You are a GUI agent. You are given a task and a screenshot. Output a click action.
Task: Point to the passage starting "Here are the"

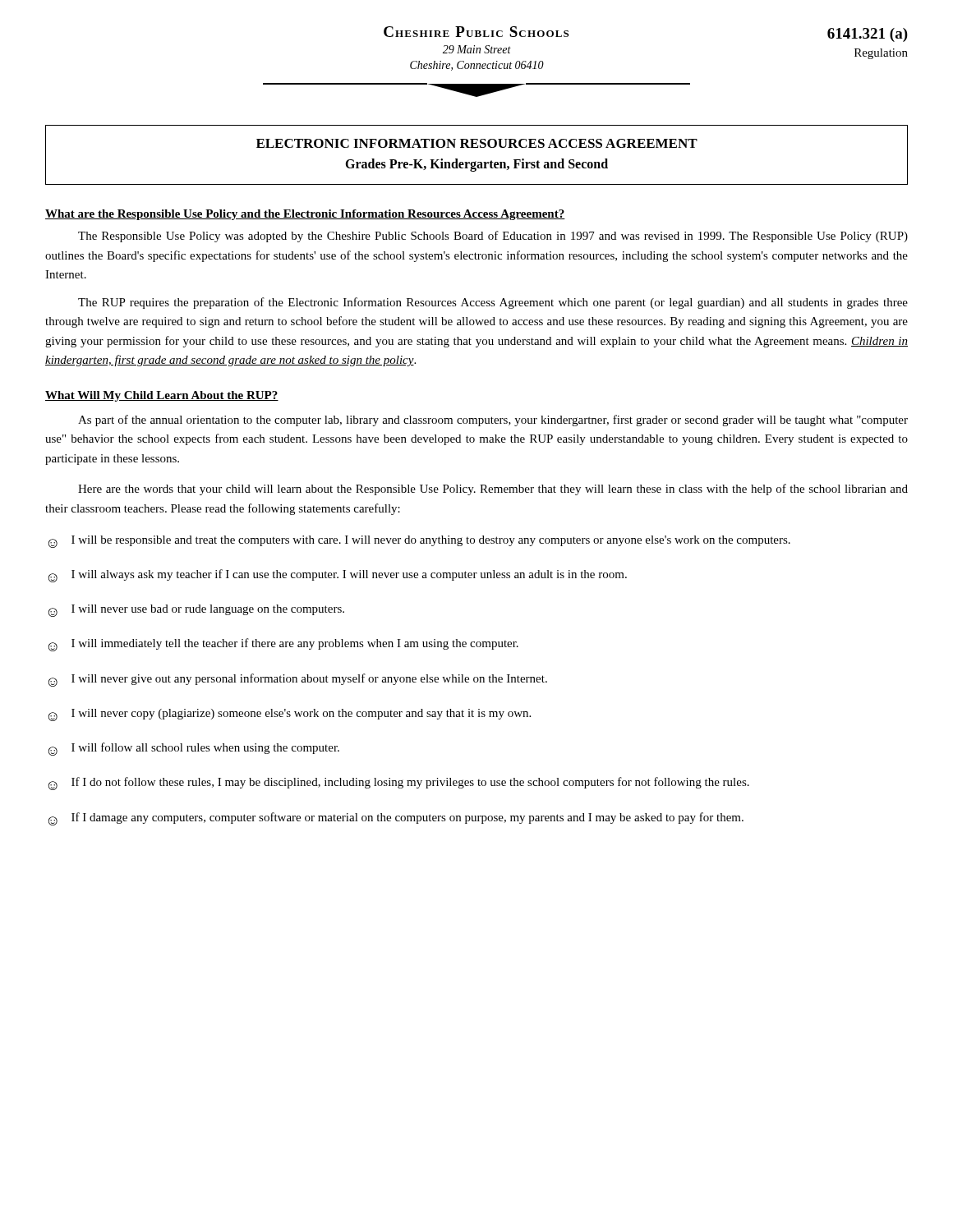coord(476,499)
